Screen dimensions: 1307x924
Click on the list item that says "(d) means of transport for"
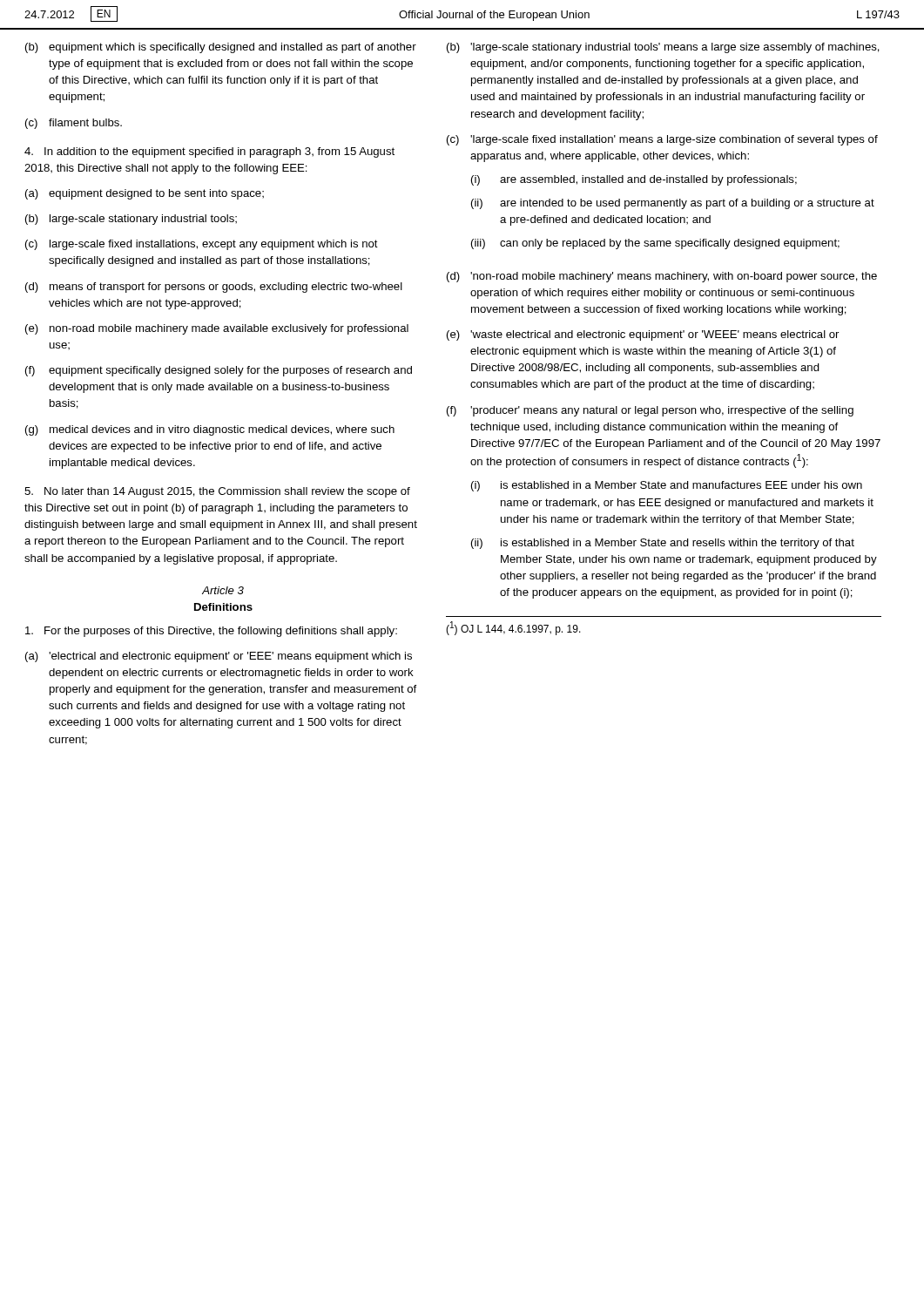223,294
